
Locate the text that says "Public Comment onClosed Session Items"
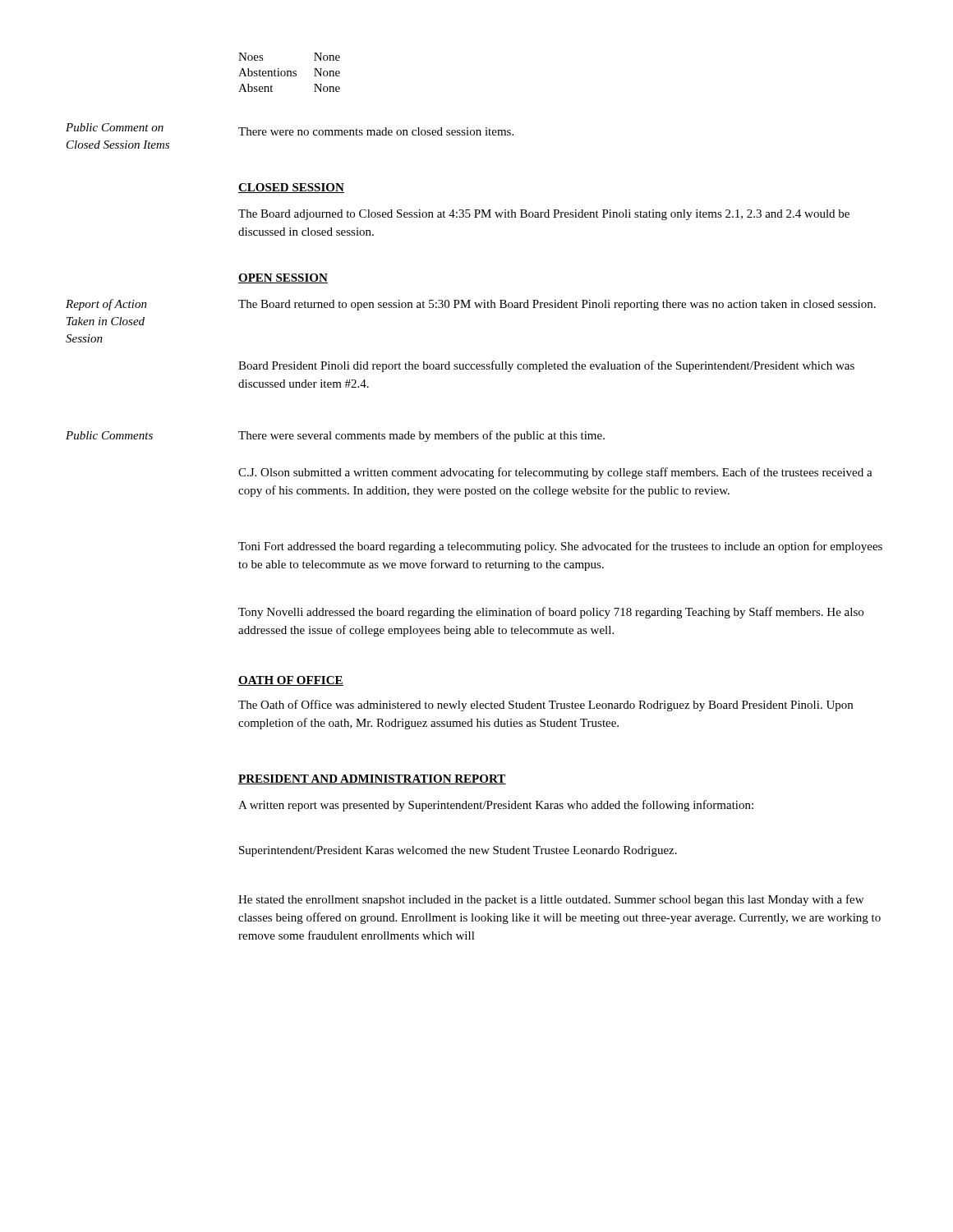118,136
